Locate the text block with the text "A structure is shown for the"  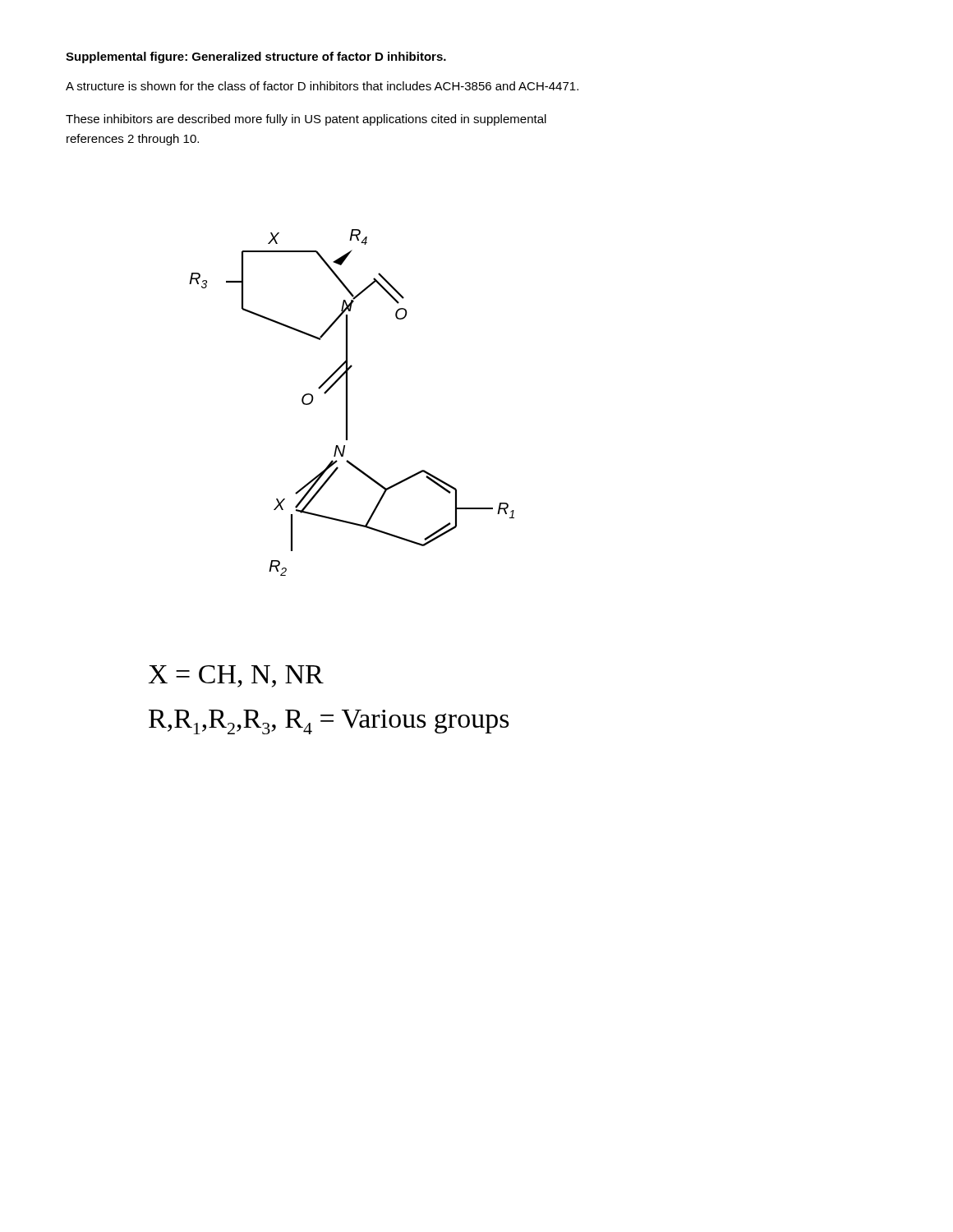point(323,86)
